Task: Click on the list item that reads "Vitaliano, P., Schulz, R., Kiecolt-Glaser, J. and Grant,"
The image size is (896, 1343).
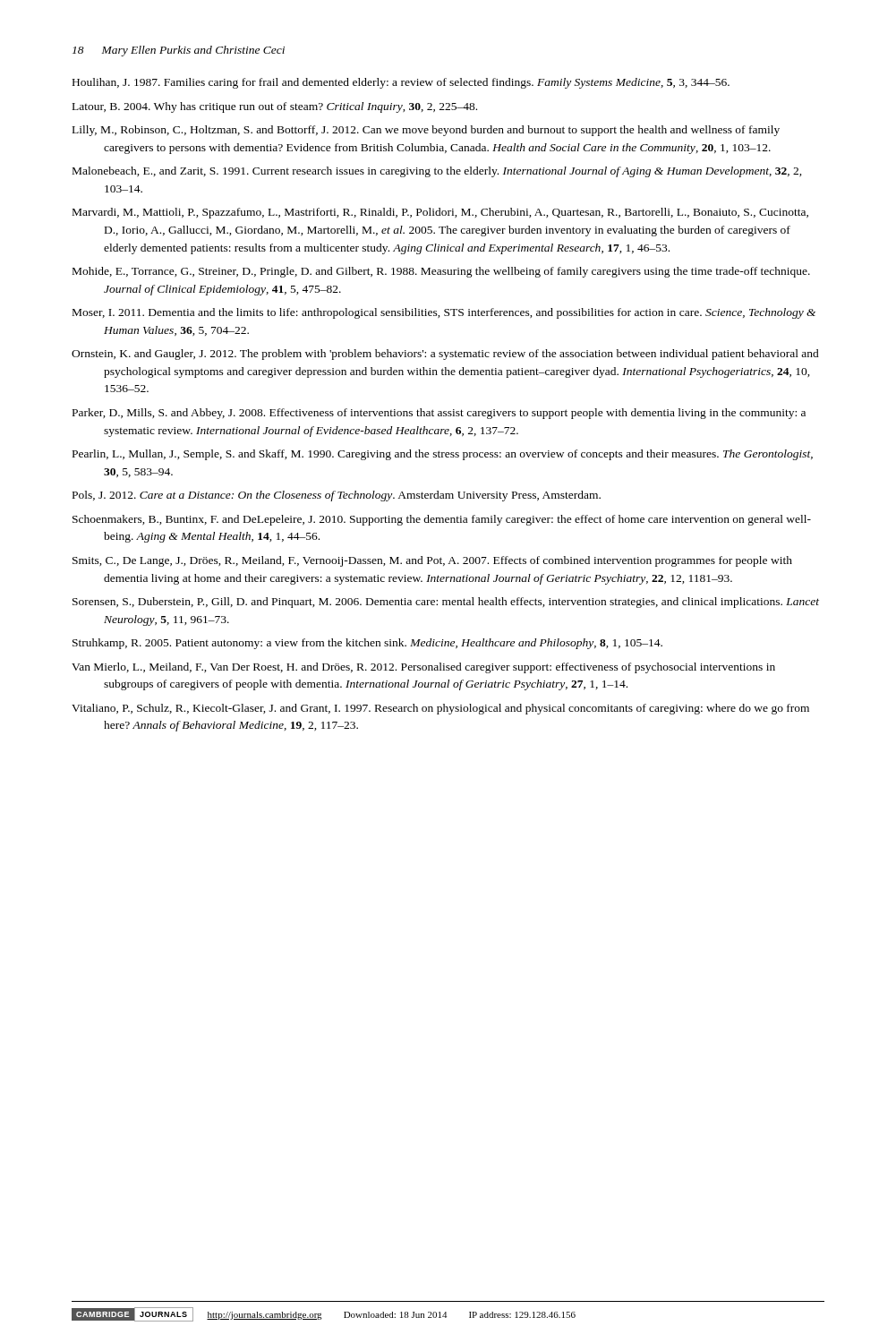Action: tap(441, 716)
